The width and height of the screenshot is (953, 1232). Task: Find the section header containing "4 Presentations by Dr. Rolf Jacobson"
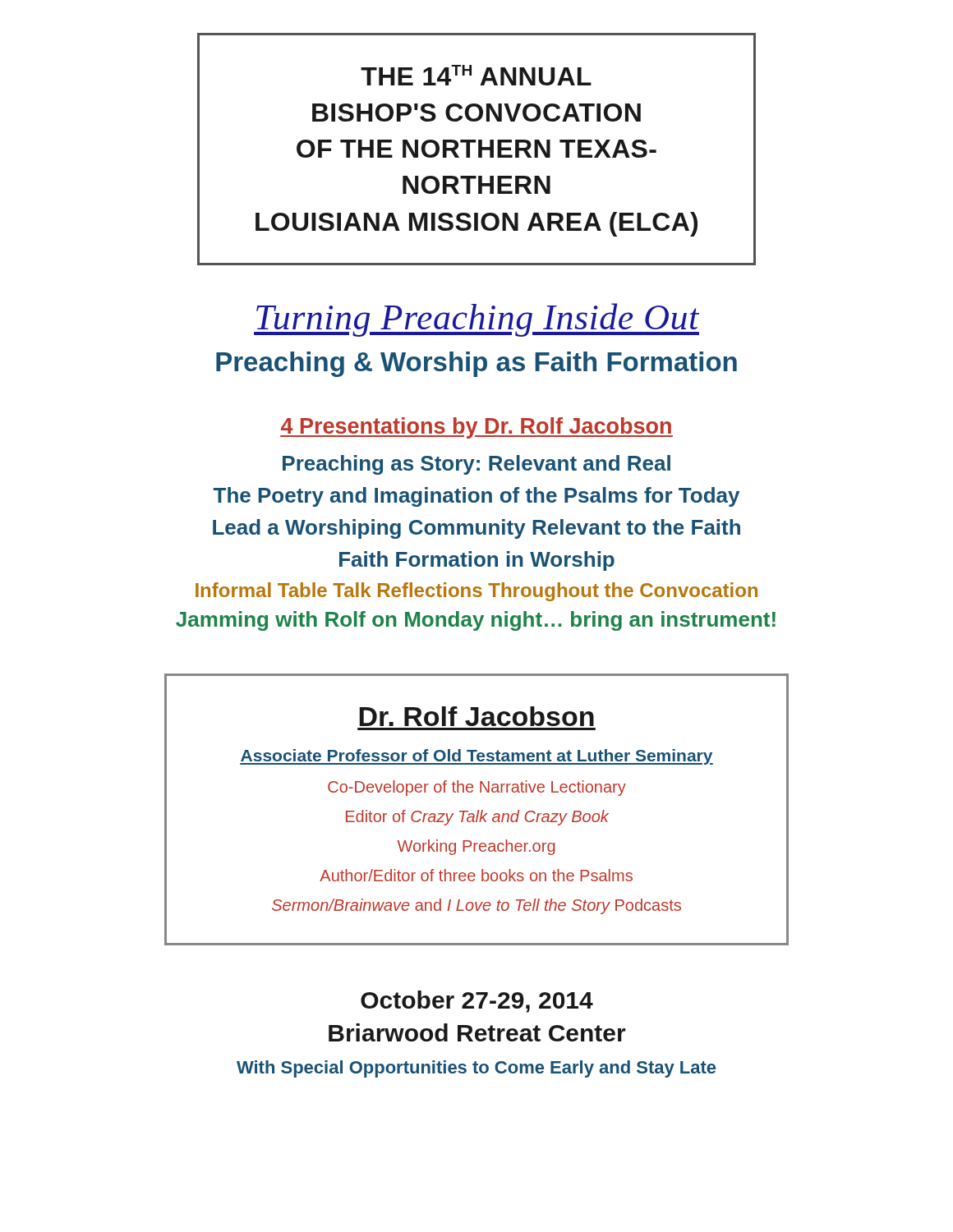tap(476, 426)
